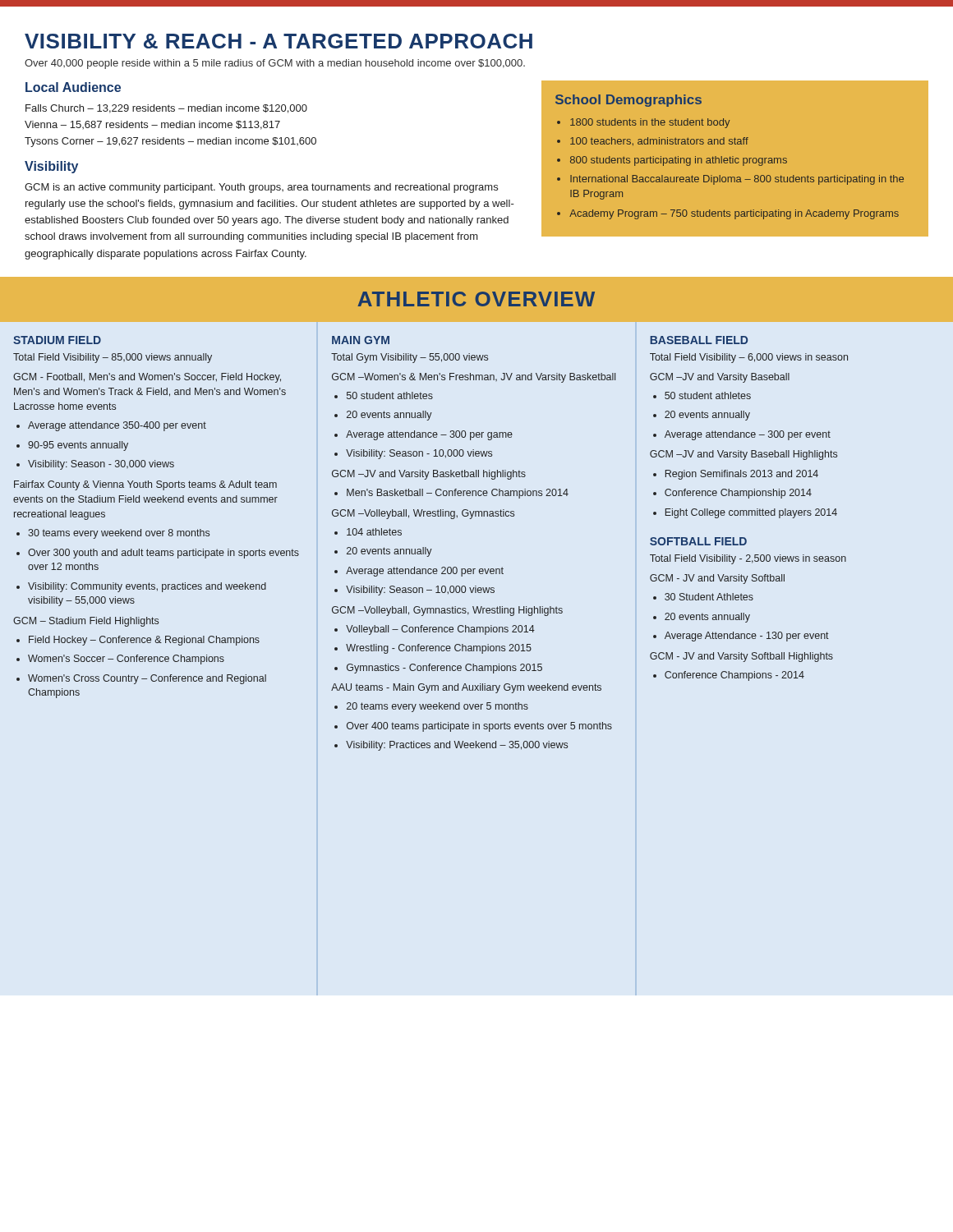The width and height of the screenshot is (953, 1232).
Task: Point to "30 Student Athletes"
Action: tap(703, 597)
